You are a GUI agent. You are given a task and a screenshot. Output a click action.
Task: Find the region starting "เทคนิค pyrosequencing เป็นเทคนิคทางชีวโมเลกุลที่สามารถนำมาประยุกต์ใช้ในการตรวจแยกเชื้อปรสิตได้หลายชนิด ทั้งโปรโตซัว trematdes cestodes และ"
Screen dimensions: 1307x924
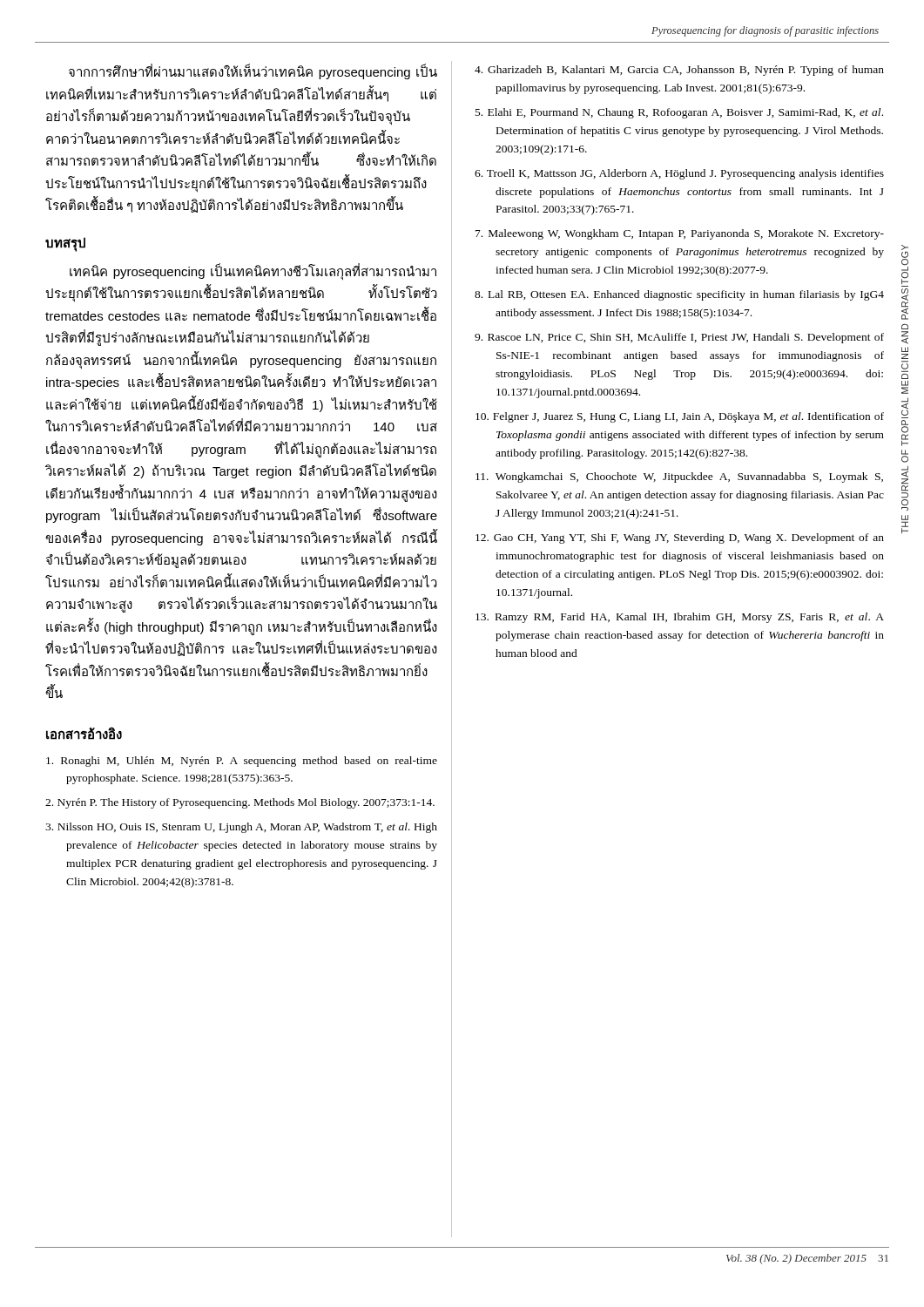coord(241,482)
